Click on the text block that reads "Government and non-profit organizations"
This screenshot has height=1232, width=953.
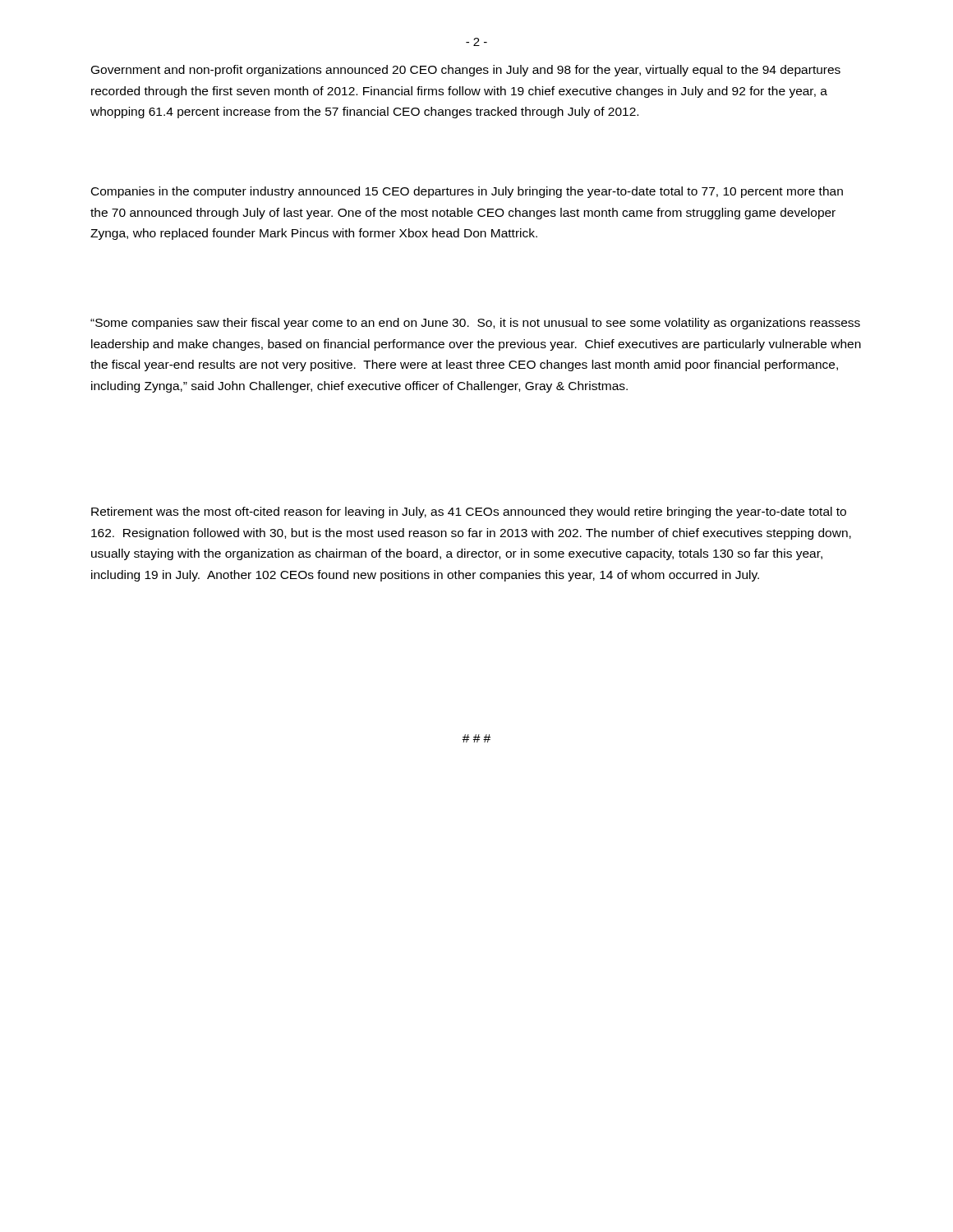pos(466,90)
